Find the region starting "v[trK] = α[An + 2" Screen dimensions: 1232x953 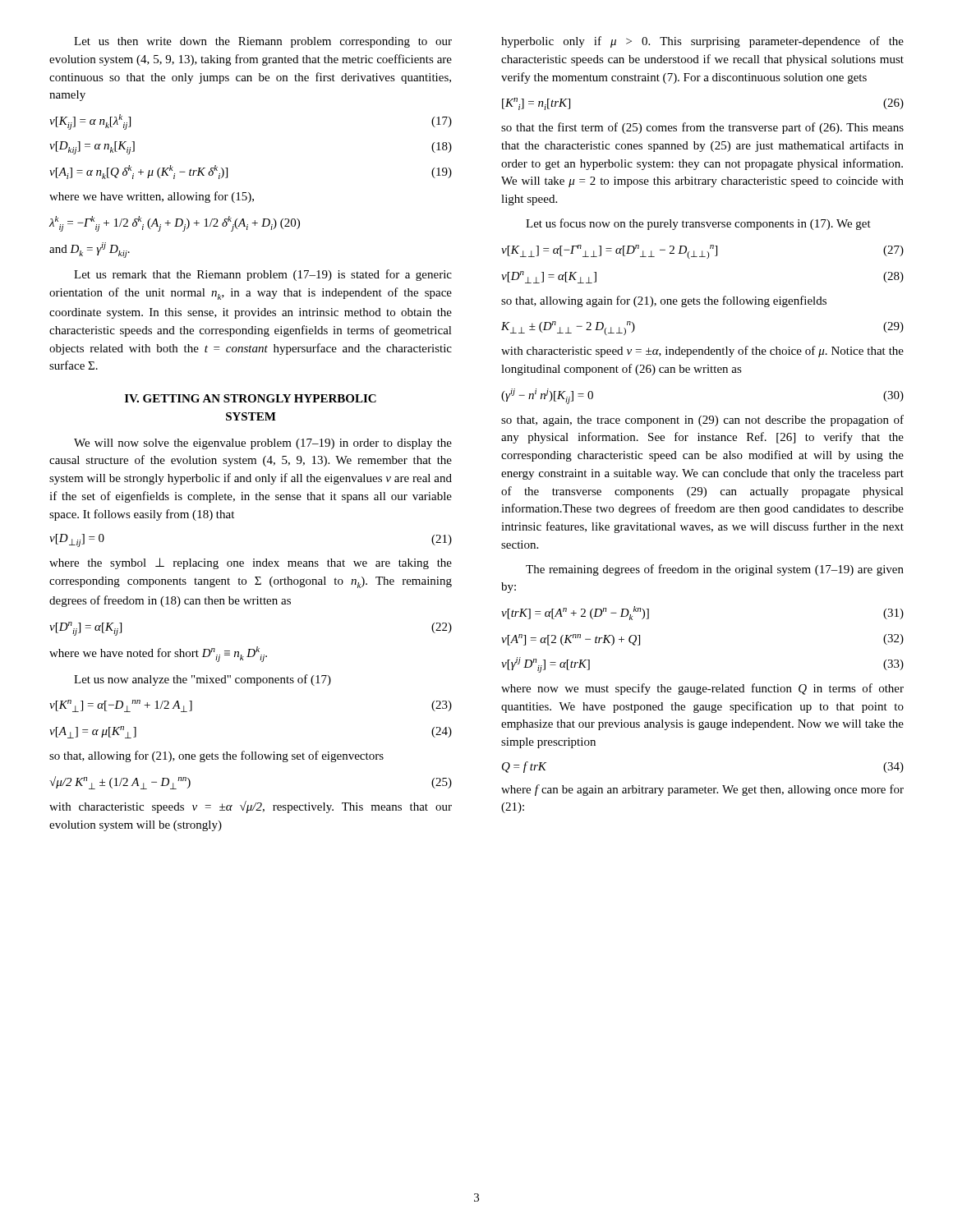click(x=574, y=613)
